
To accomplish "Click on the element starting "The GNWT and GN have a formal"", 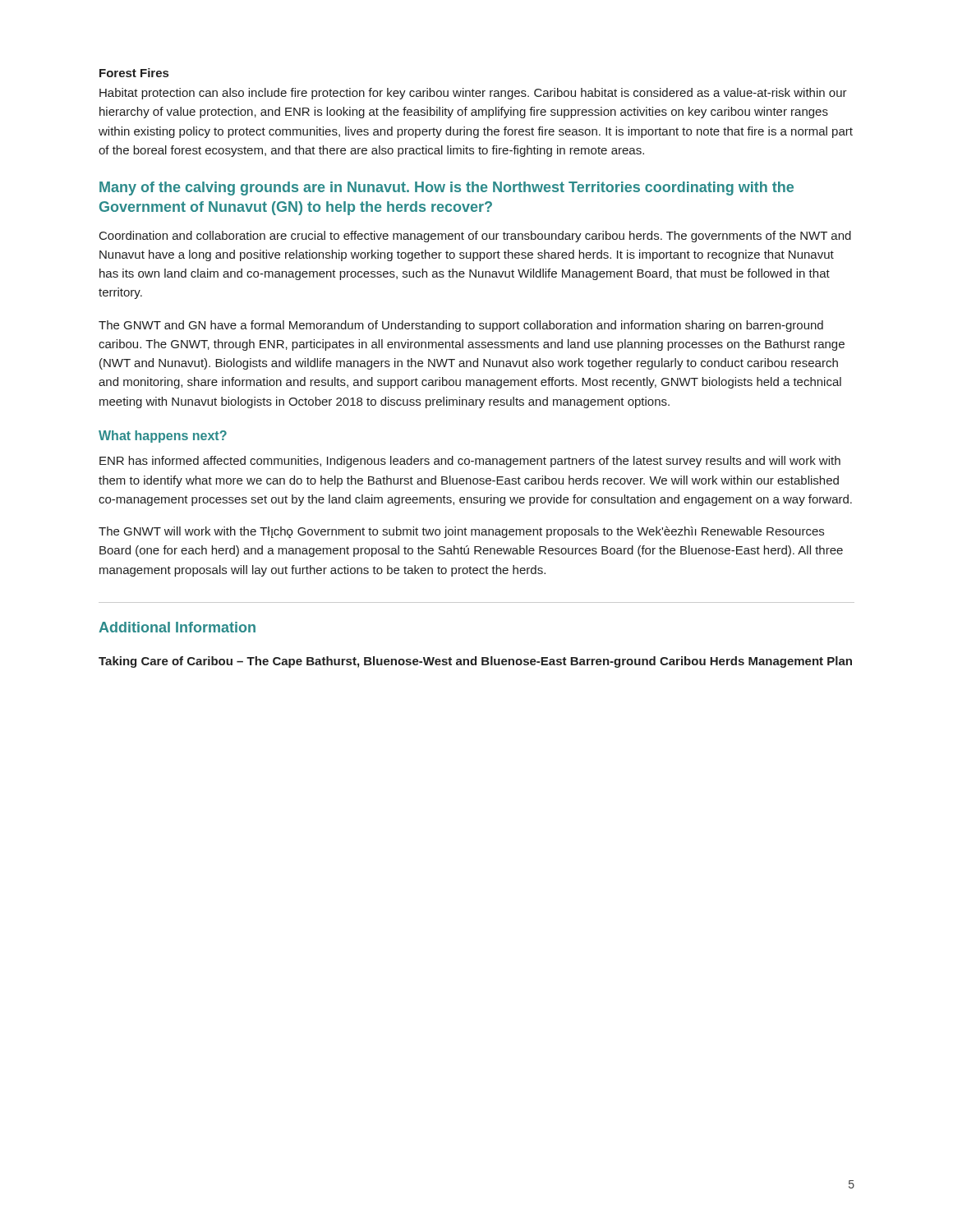I will click(x=472, y=363).
